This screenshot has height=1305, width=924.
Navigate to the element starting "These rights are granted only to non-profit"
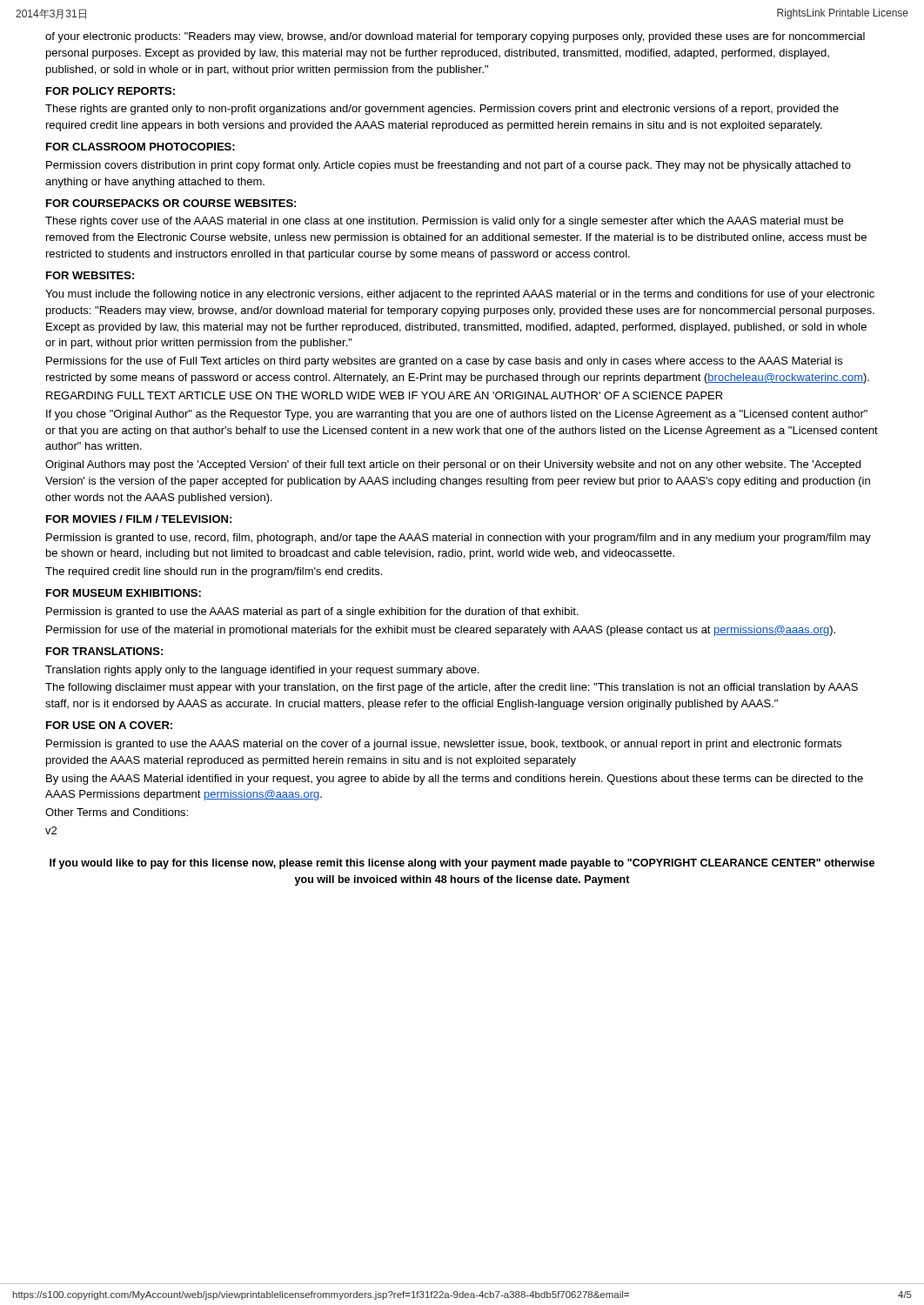(x=442, y=117)
